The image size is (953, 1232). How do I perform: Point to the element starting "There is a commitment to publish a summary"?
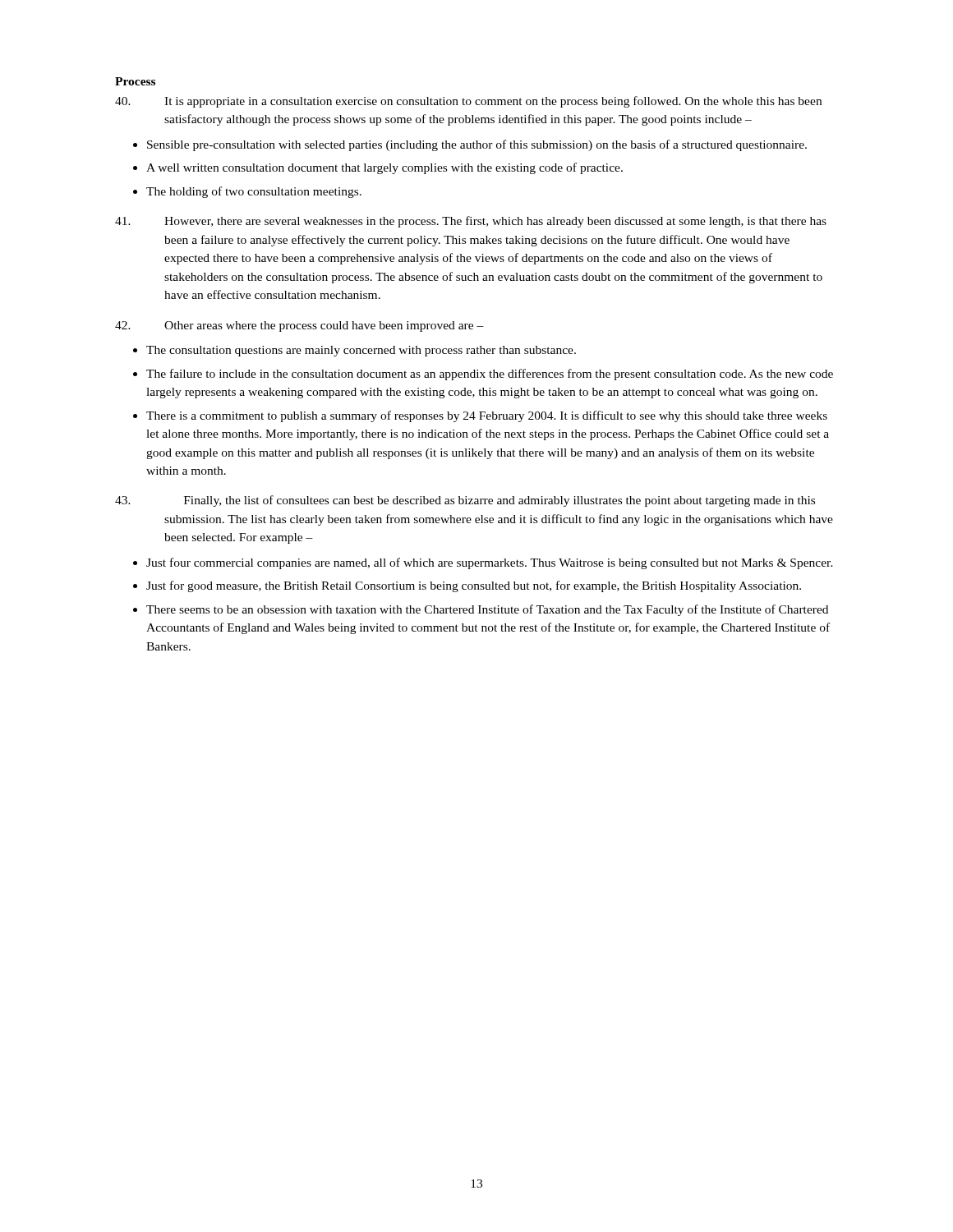tap(488, 442)
